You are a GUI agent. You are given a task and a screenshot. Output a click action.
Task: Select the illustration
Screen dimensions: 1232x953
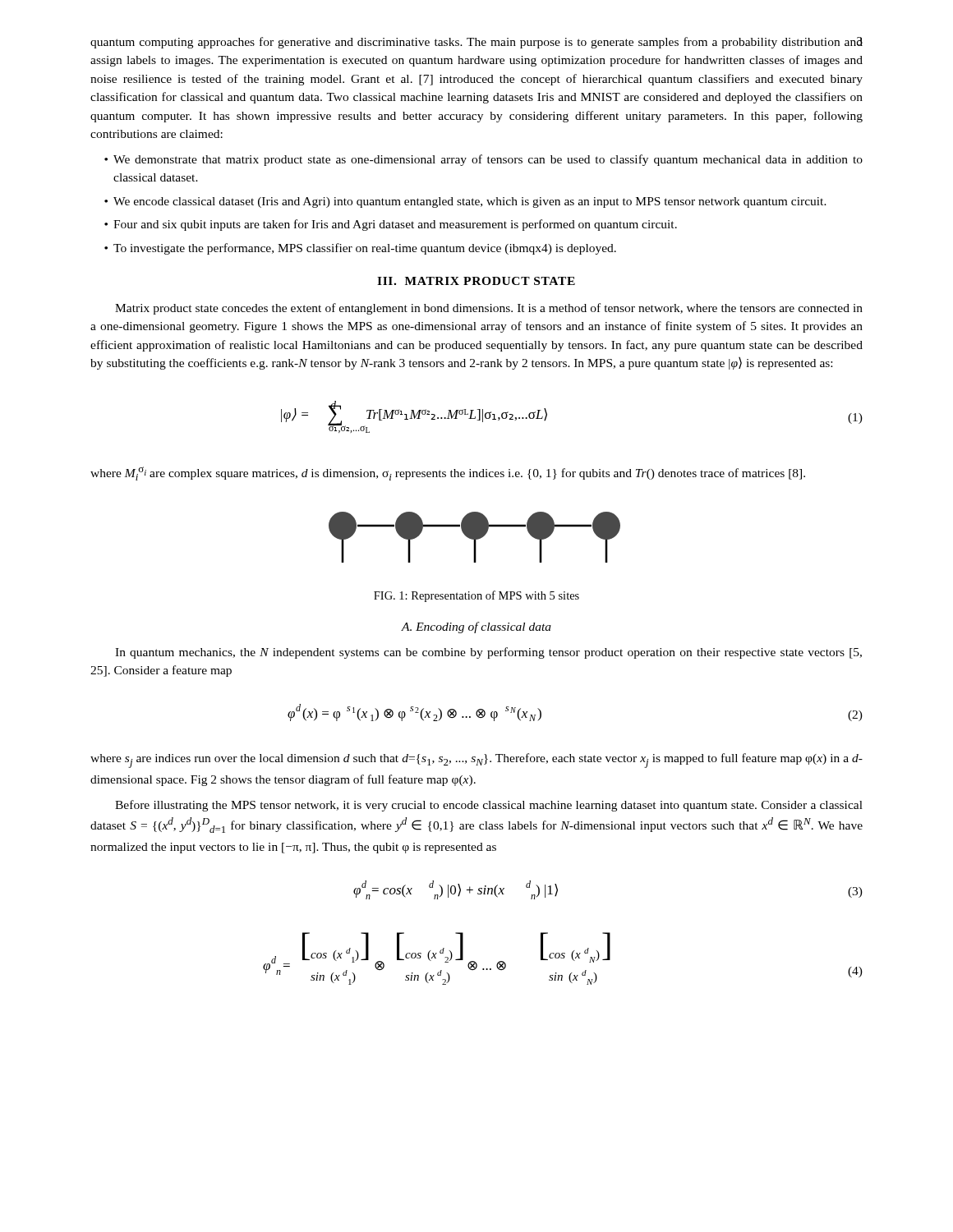(x=476, y=541)
